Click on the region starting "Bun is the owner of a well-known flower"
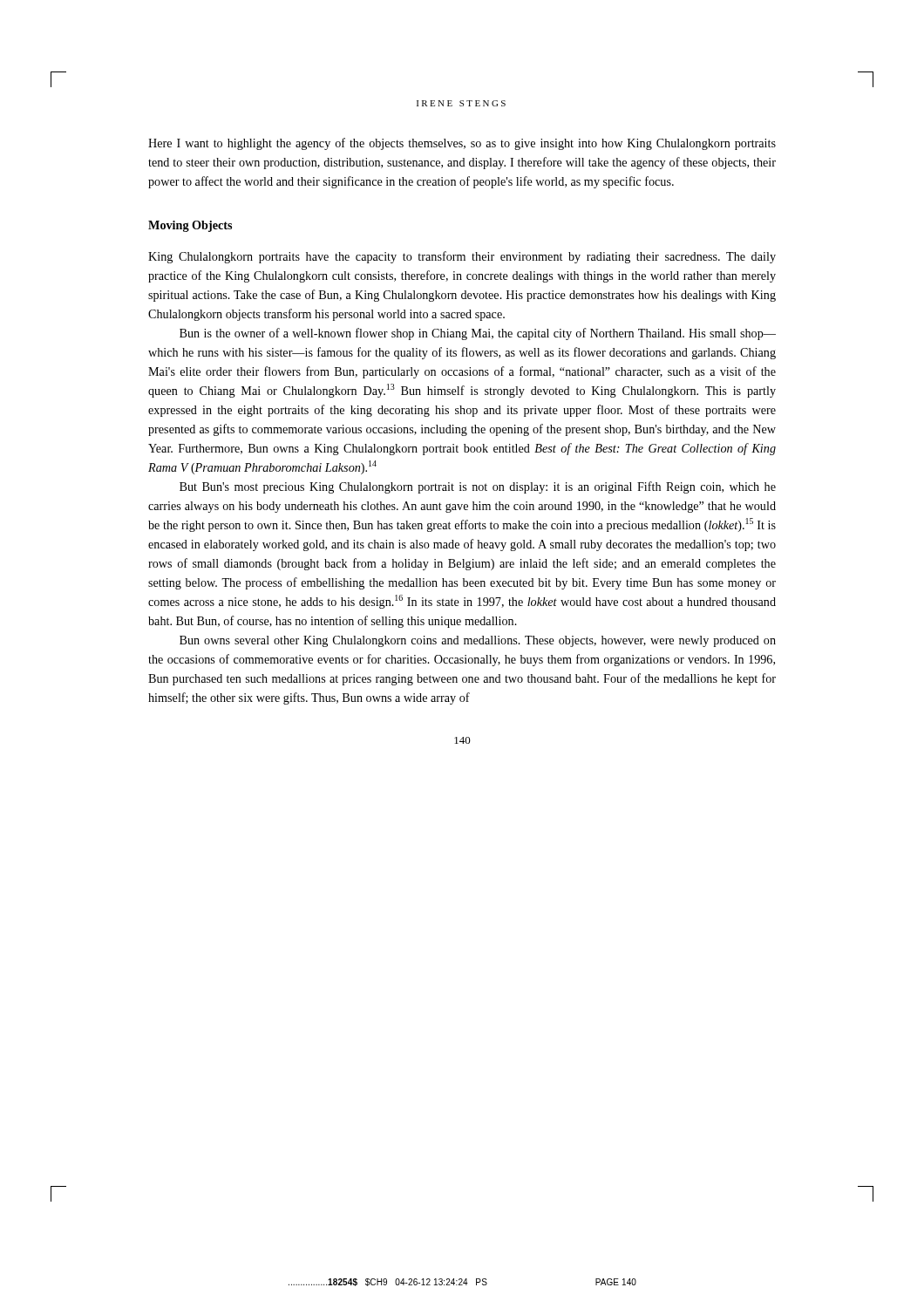This screenshot has height=1308, width=924. [x=462, y=400]
